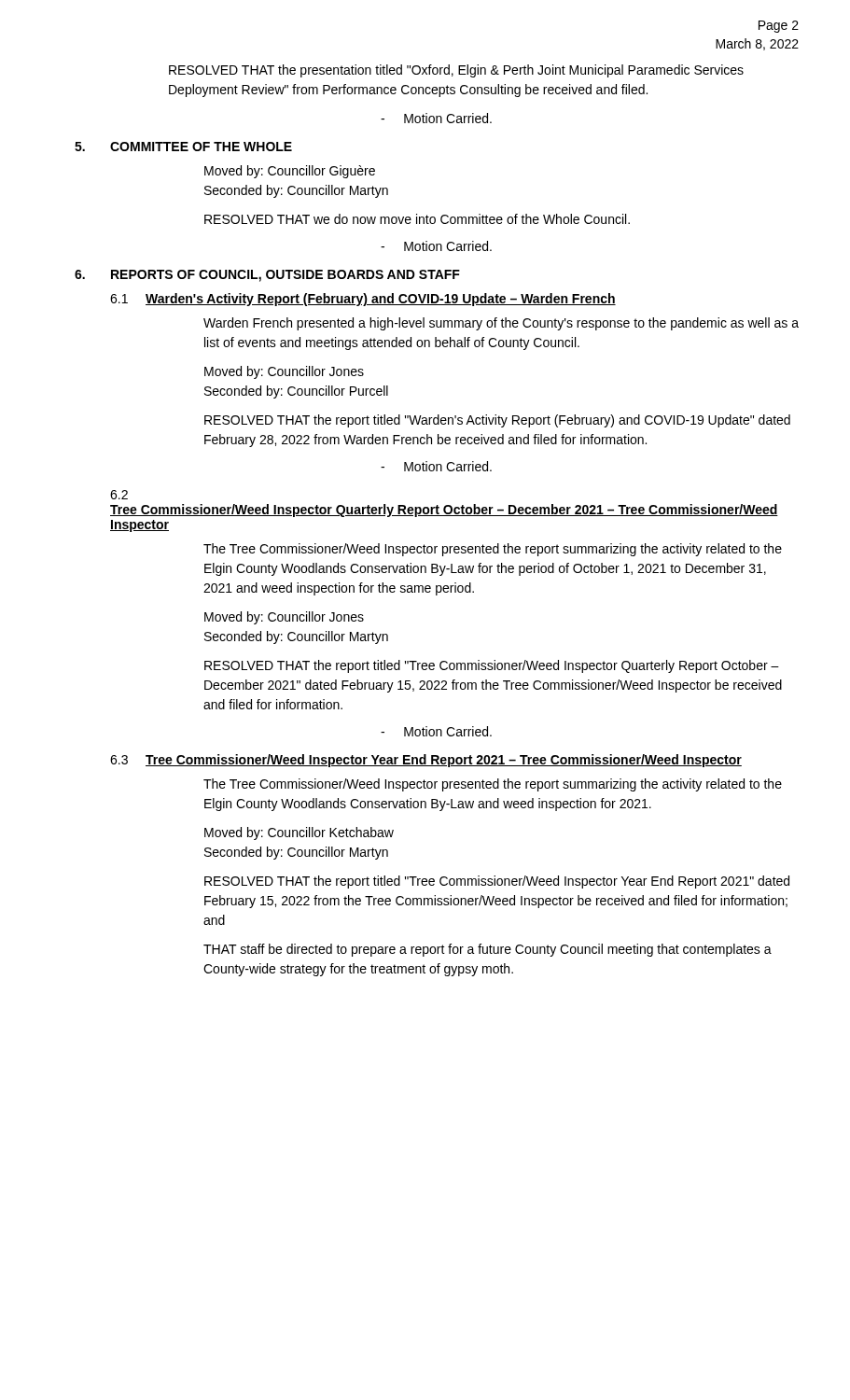Locate the passage starting "Moved by: Councillor Ketchabaw"
This screenshot has height=1400, width=850.
(299, 843)
